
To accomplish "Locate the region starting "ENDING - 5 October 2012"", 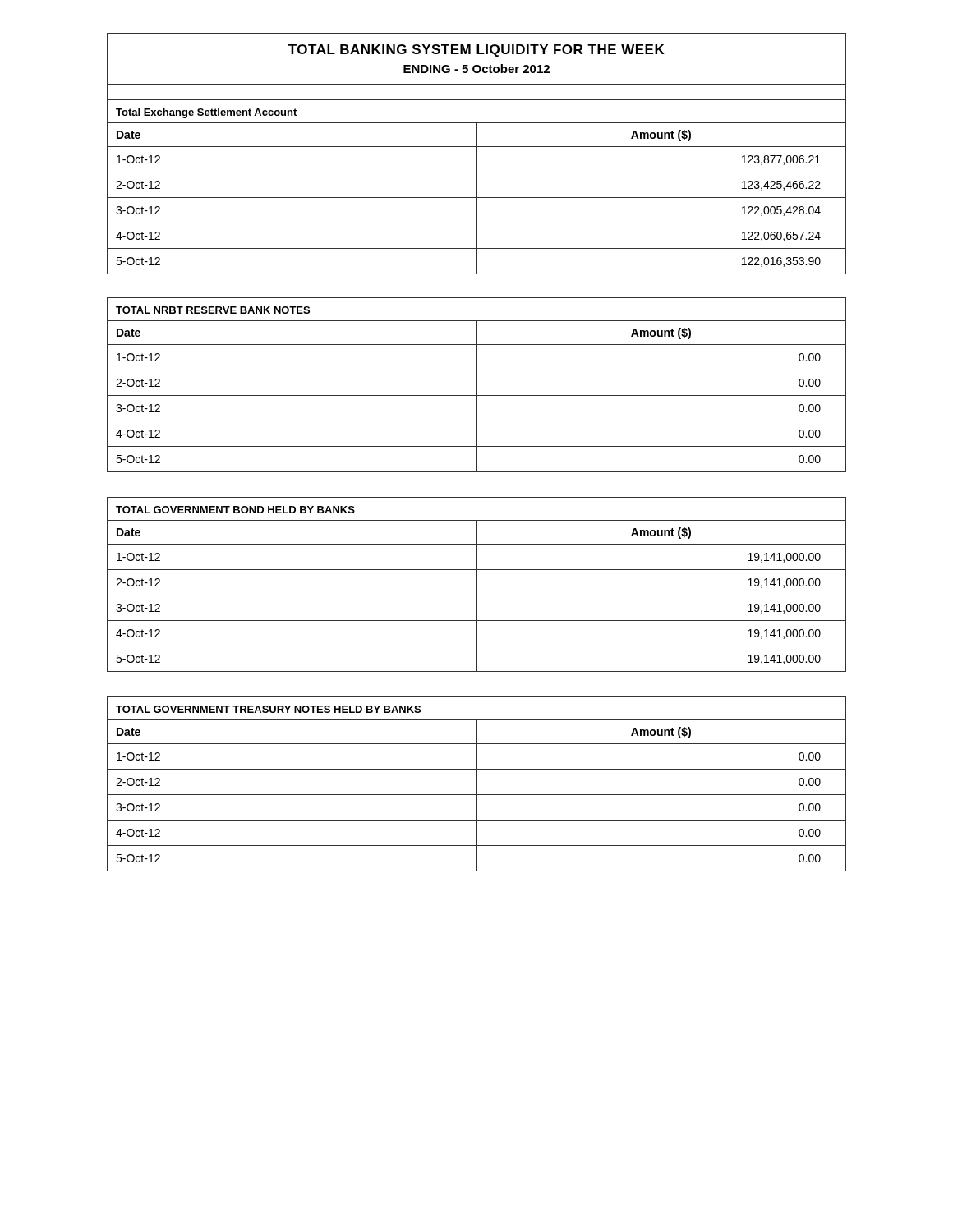I will click(476, 69).
